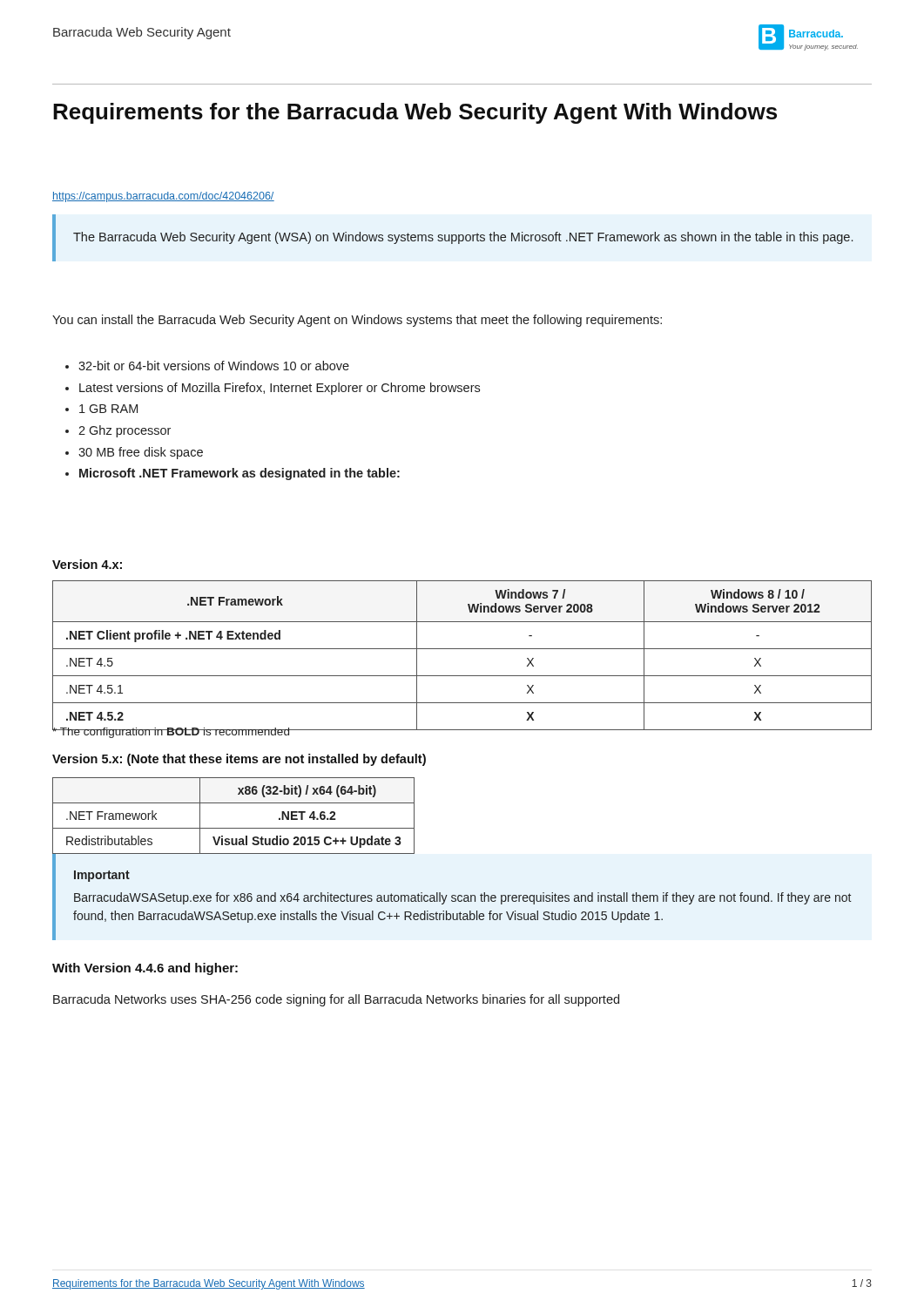Find "With Version 4.4.6 and higher:" on this page
The width and height of the screenshot is (924, 1307).
tap(145, 968)
